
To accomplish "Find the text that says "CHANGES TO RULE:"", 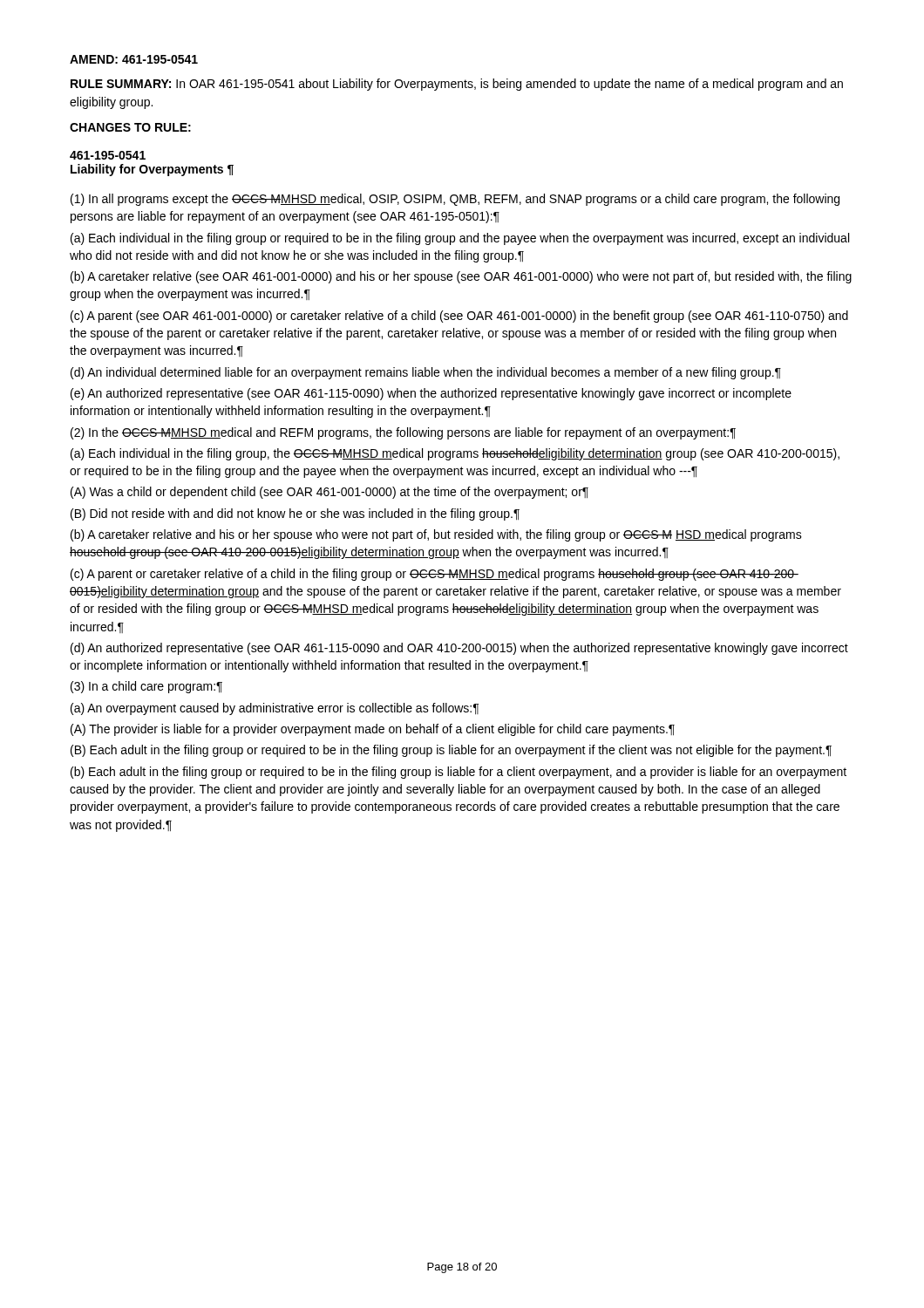I will (131, 127).
